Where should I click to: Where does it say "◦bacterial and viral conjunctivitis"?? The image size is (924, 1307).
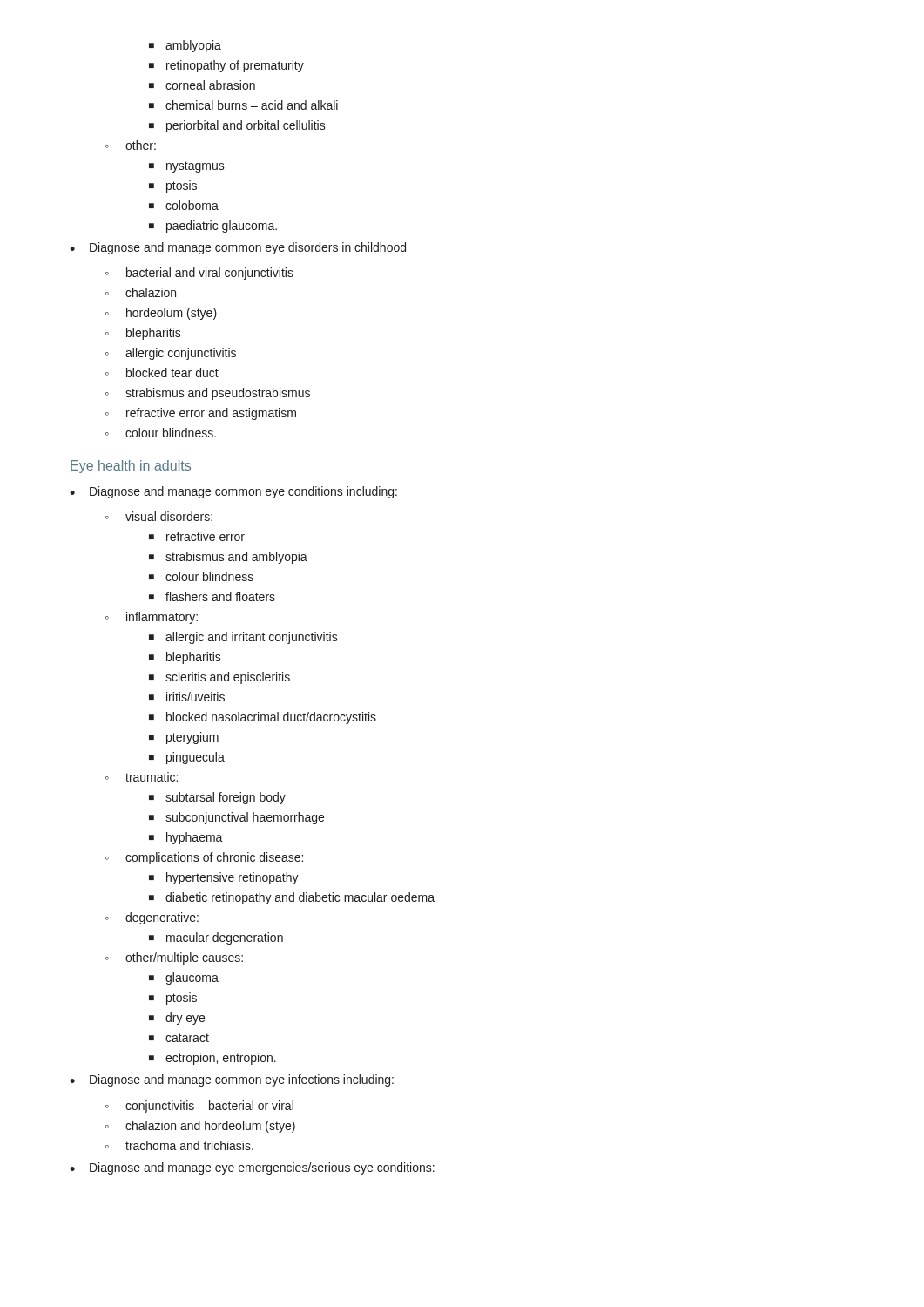click(199, 274)
